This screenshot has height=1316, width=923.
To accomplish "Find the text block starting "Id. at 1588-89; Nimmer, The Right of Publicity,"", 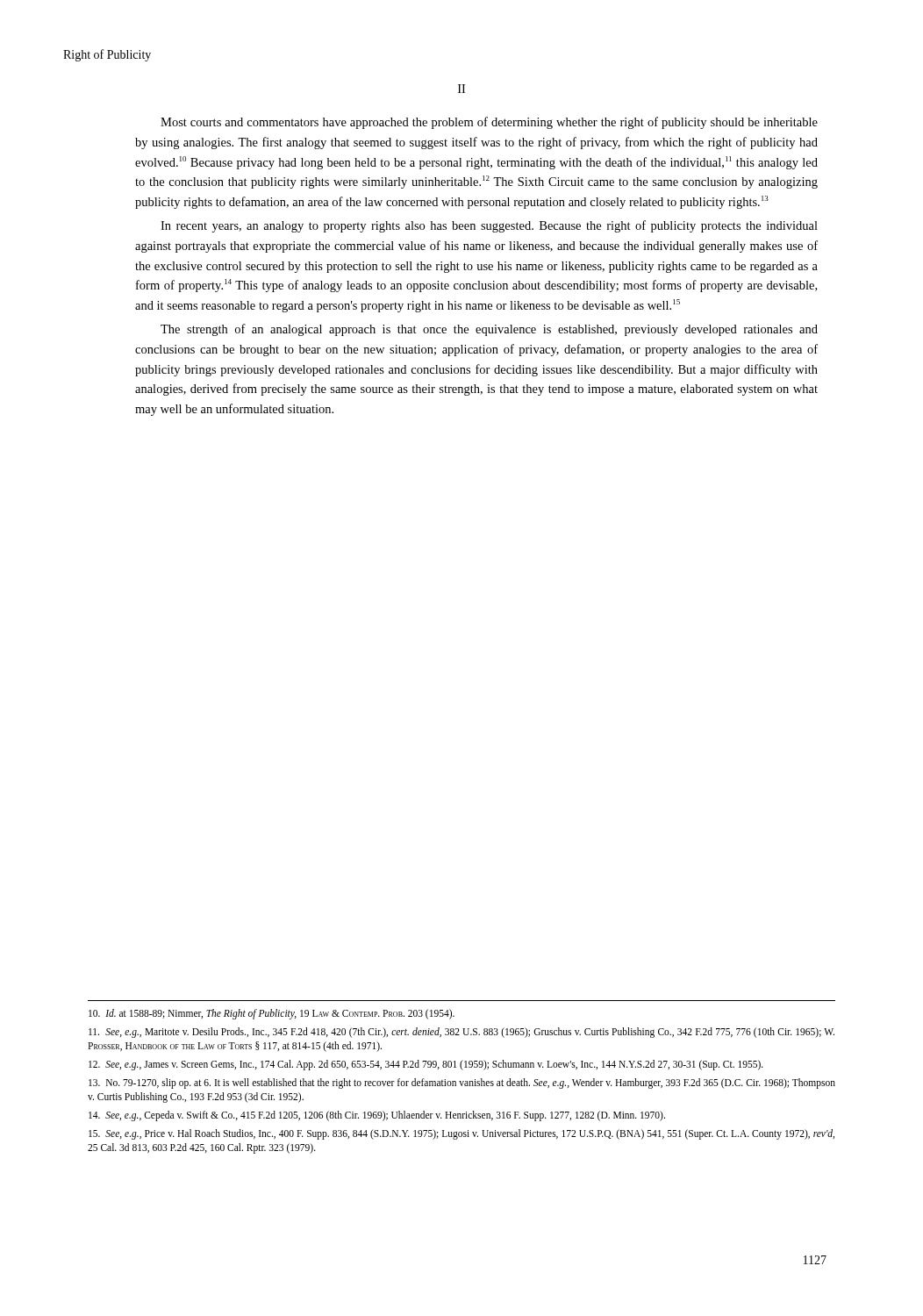I will click(x=271, y=1013).
